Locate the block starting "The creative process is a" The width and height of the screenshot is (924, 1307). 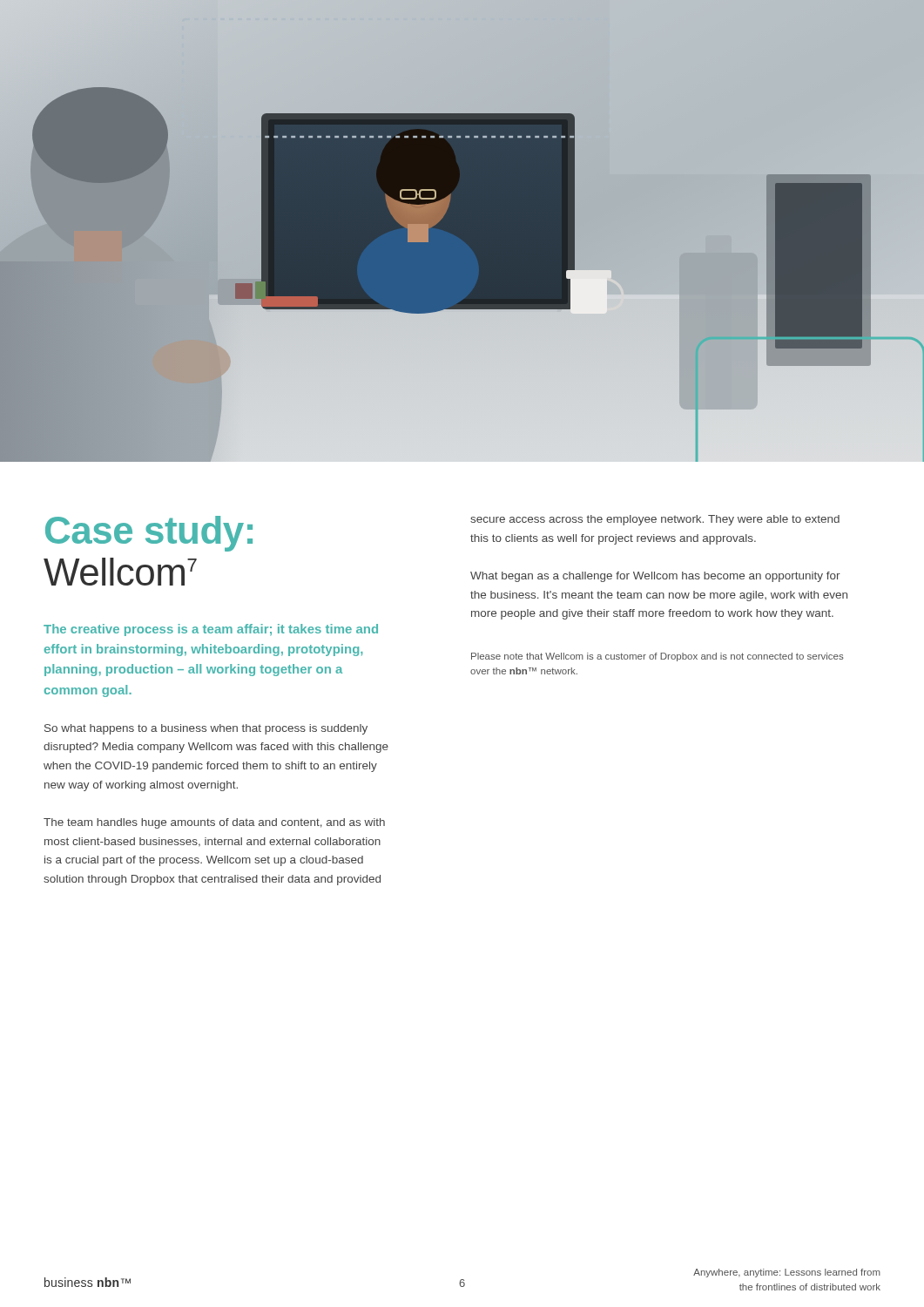[211, 659]
